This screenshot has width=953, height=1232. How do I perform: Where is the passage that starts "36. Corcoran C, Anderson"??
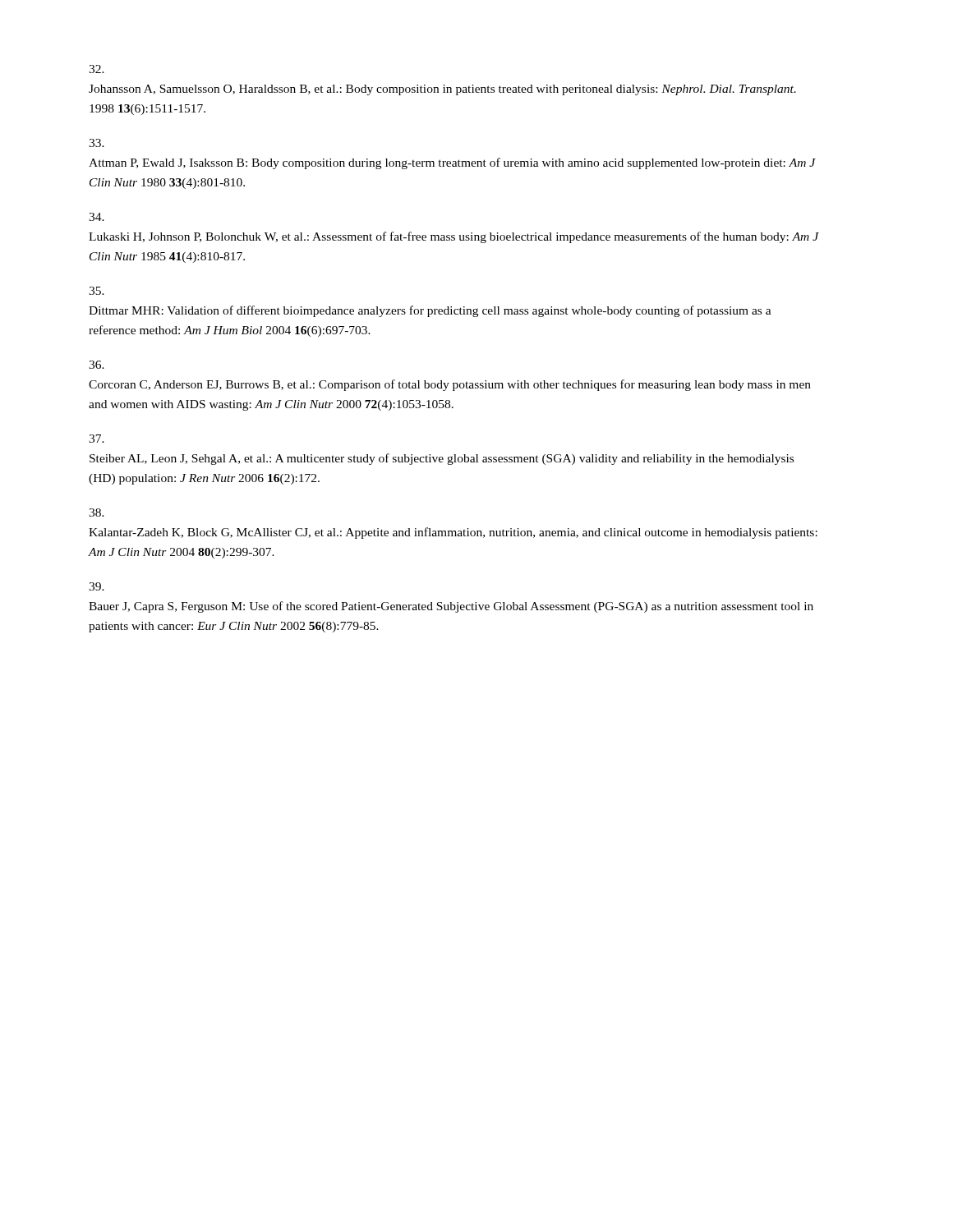454,385
